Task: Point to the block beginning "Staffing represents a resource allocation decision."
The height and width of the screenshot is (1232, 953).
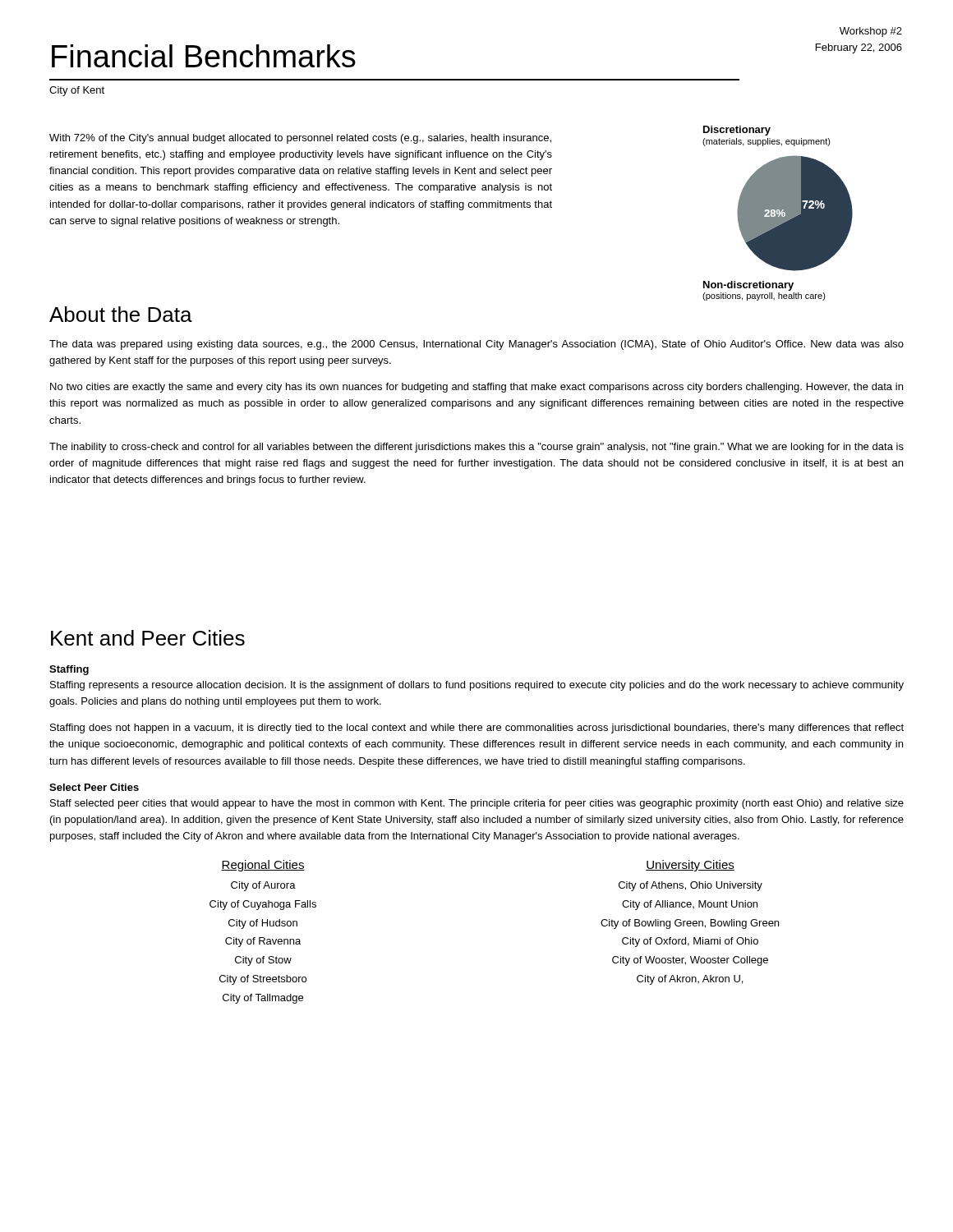Action: [x=476, y=693]
